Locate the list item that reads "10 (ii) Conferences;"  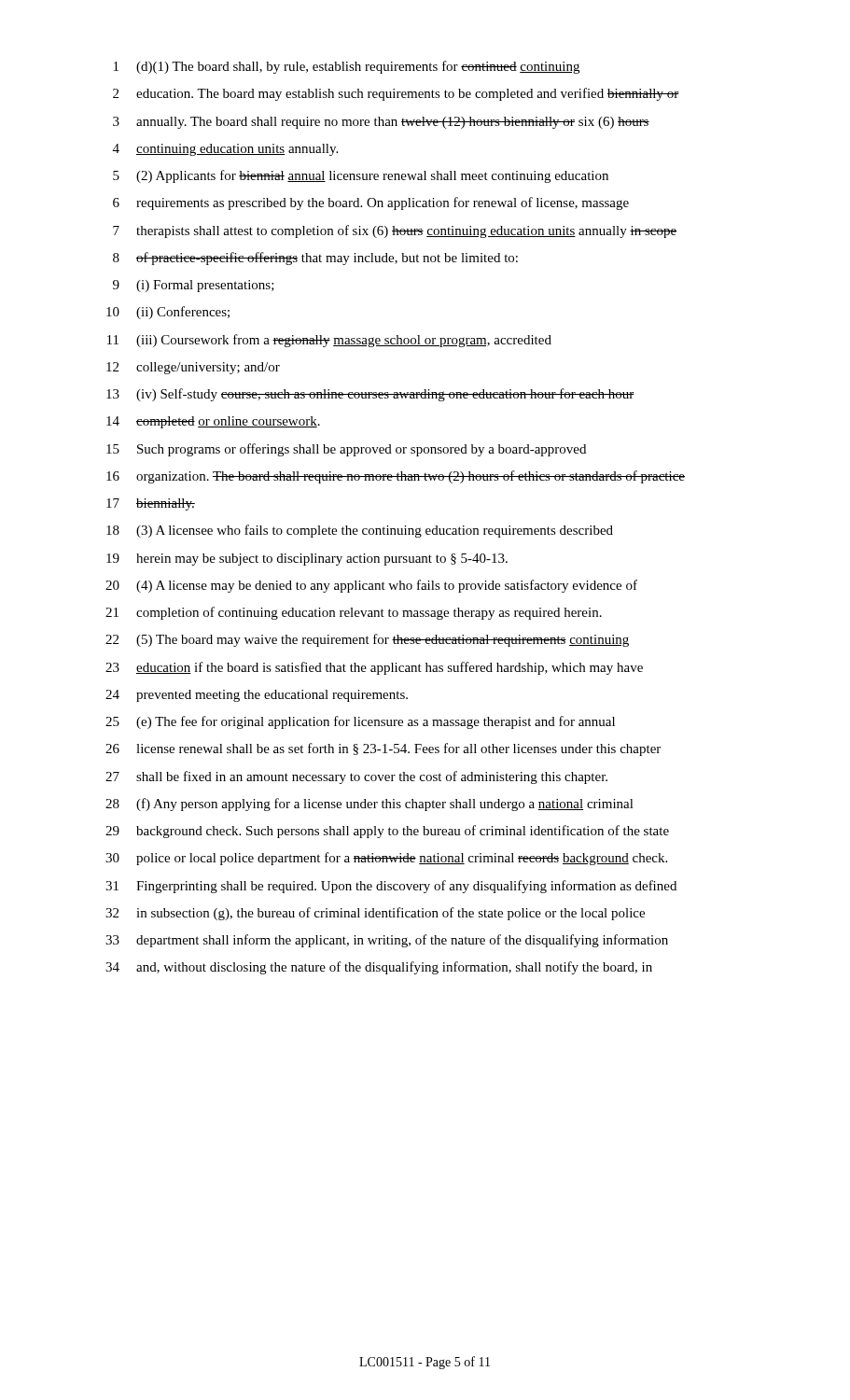168,313
